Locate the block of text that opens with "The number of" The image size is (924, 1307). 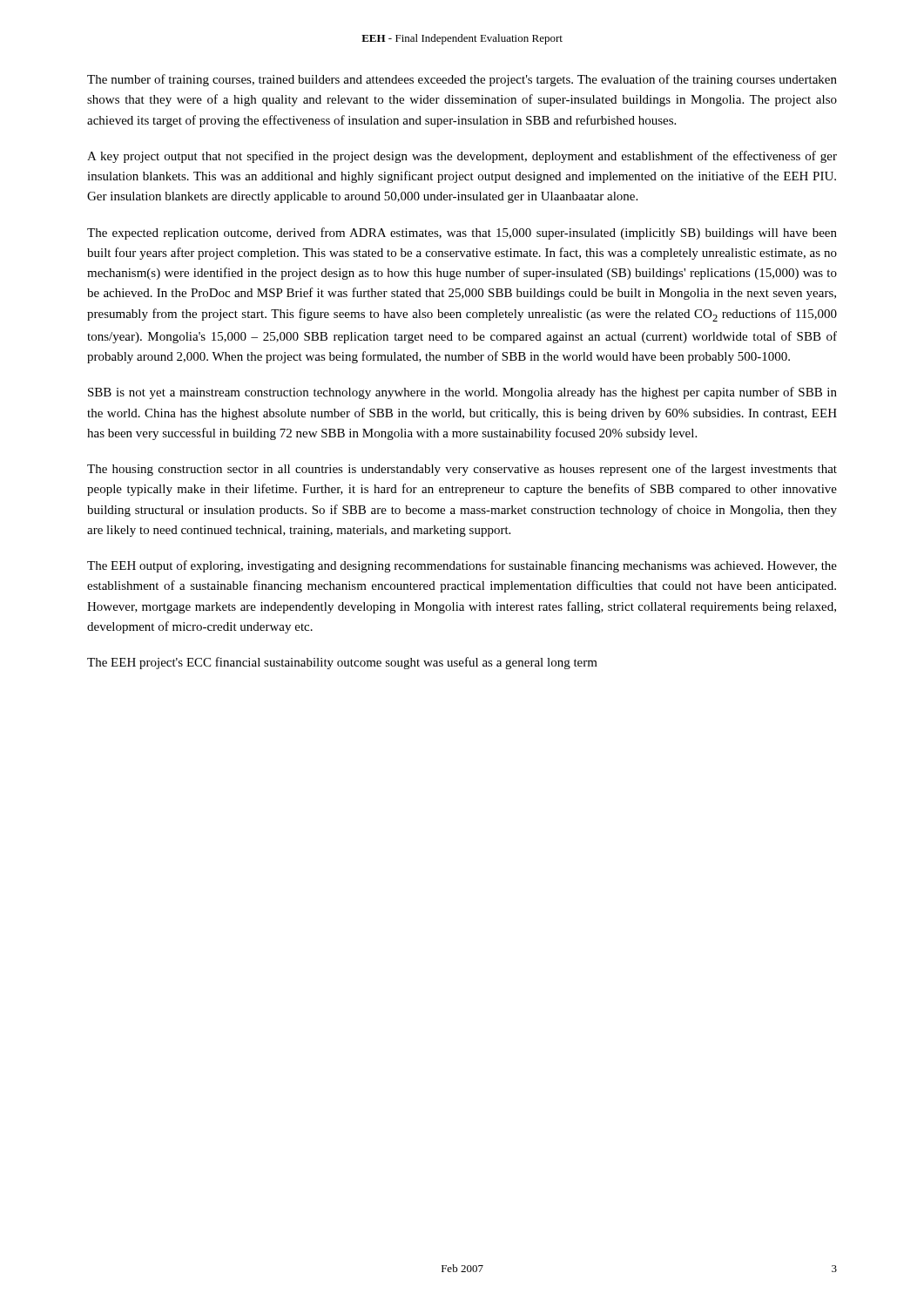coord(462,100)
